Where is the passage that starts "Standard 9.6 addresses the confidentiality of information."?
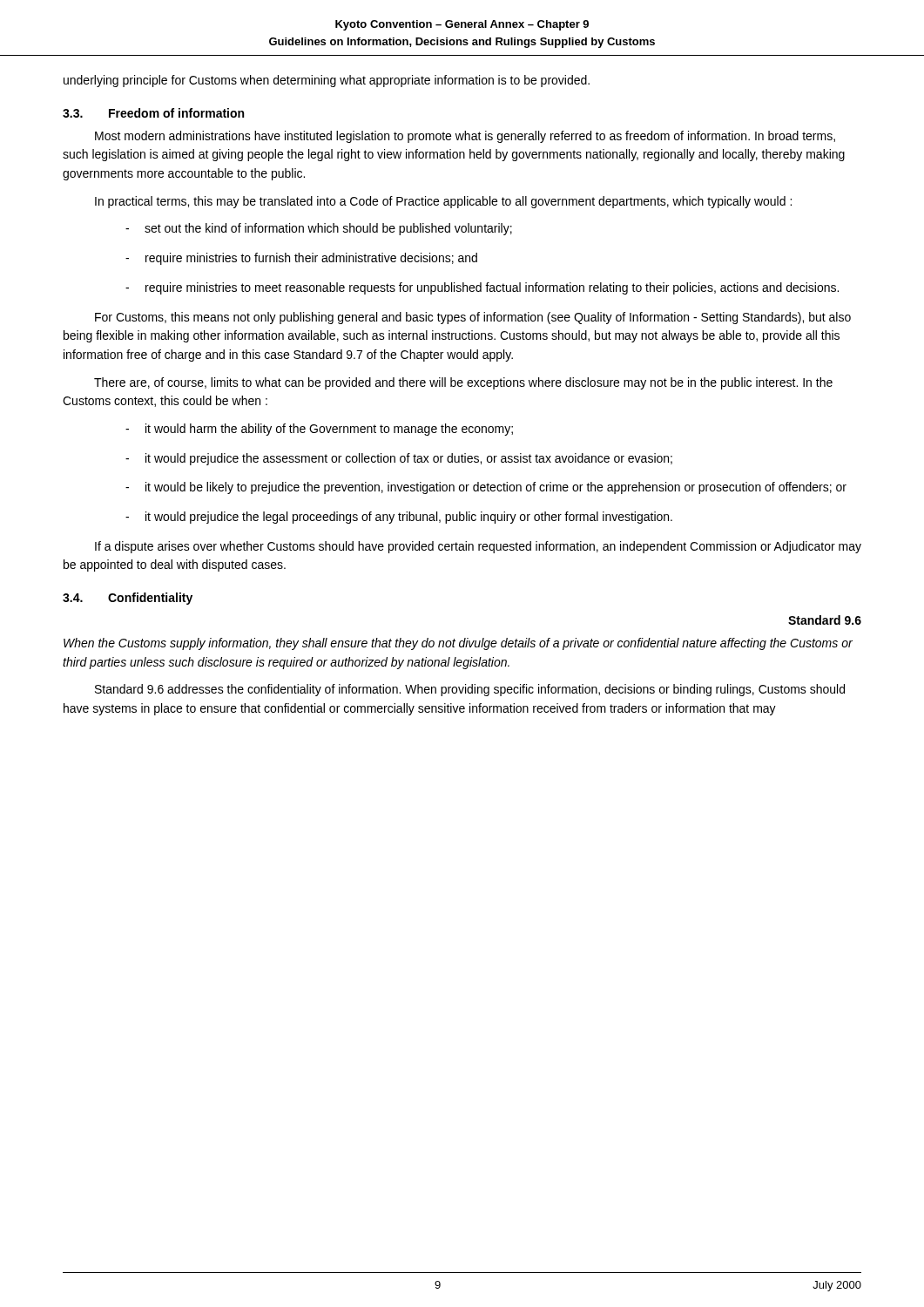924x1307 pixels. coord(454,699)
